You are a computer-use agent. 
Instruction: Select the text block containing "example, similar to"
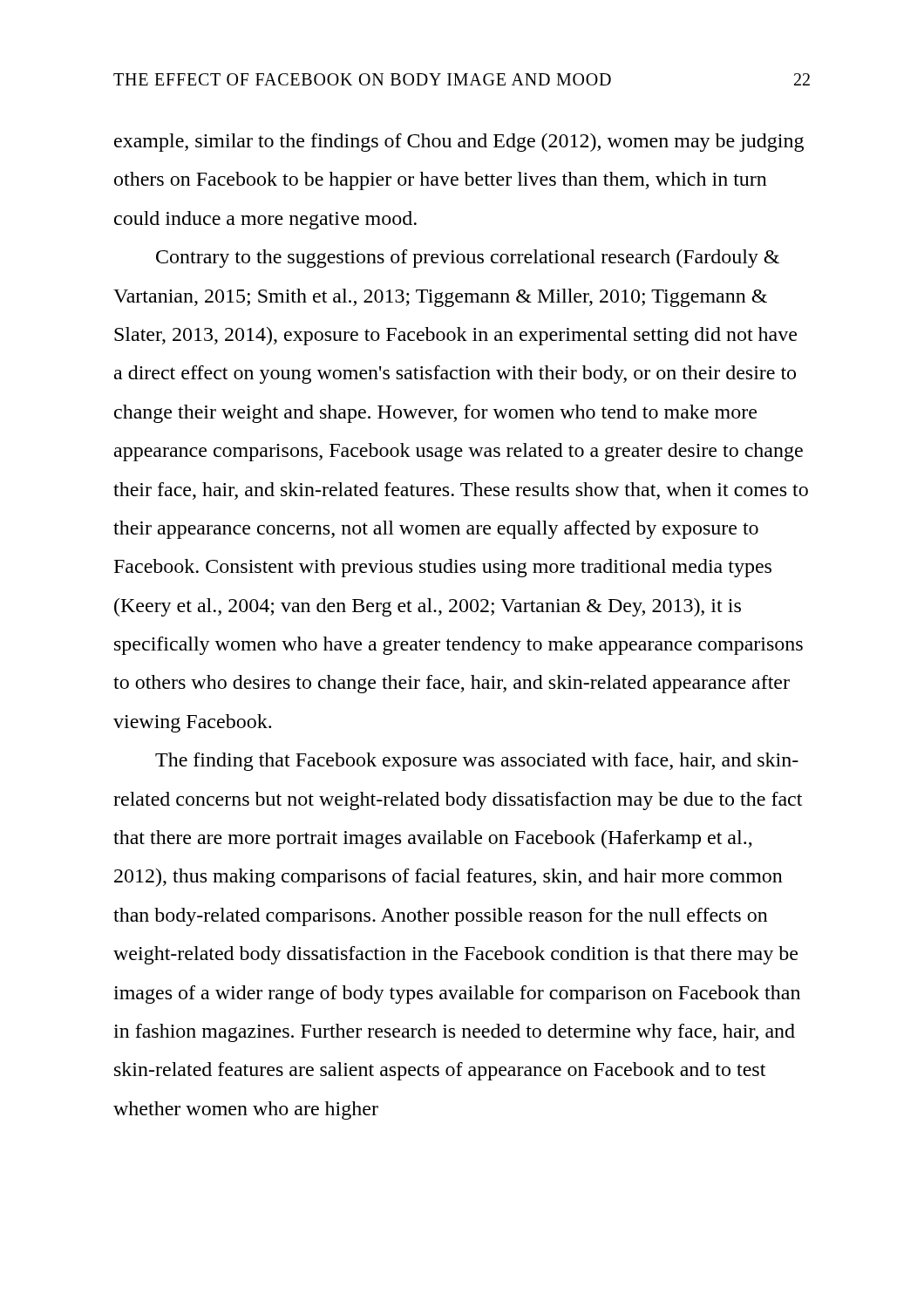coord(459,179)
